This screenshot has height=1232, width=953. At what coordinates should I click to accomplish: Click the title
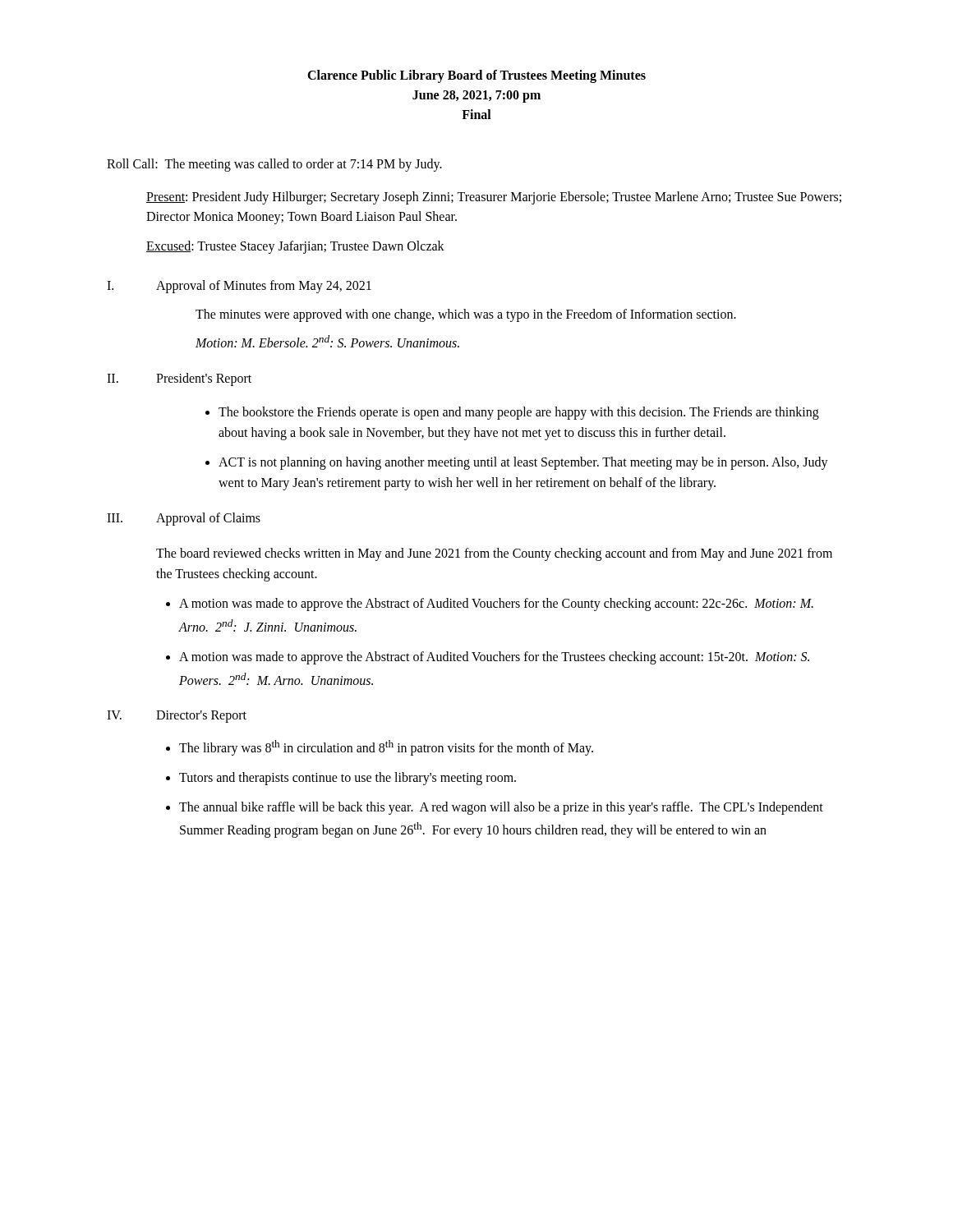click(476, 95)
